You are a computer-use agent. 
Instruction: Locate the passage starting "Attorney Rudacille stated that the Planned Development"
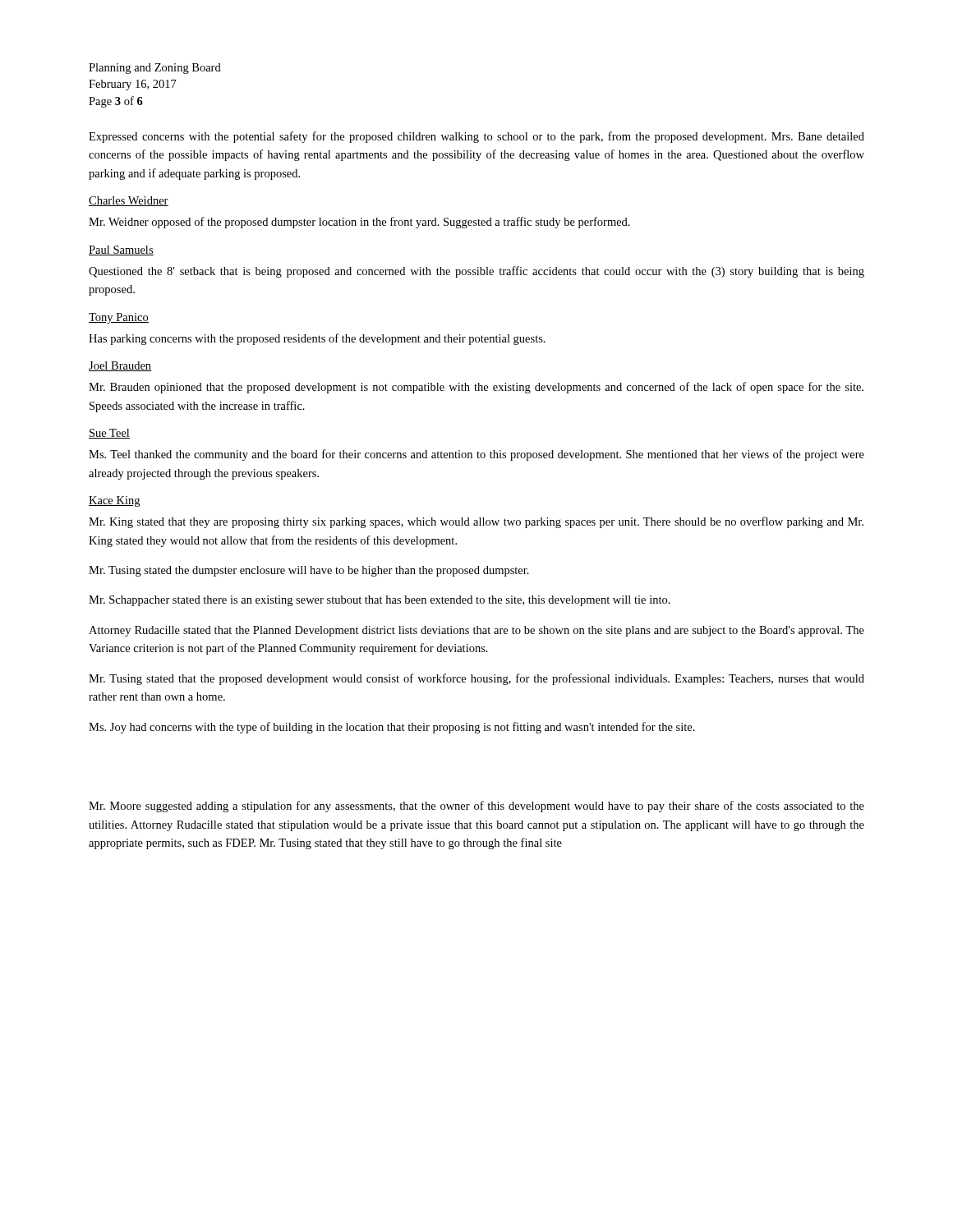(476, 639)
